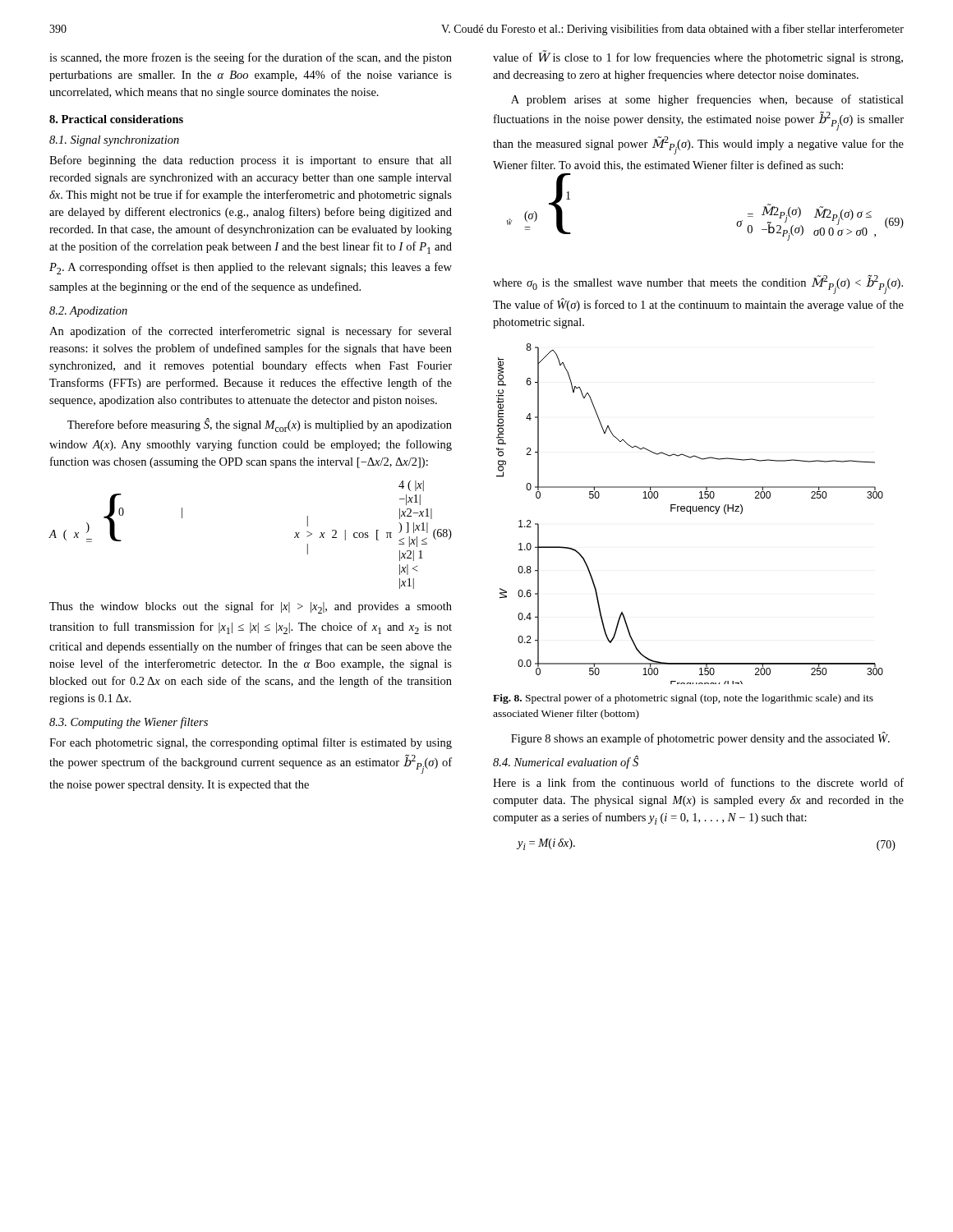Click on the formula with the text "A(x) = { 0"
953x1232 pixels.
coord(411,486)
